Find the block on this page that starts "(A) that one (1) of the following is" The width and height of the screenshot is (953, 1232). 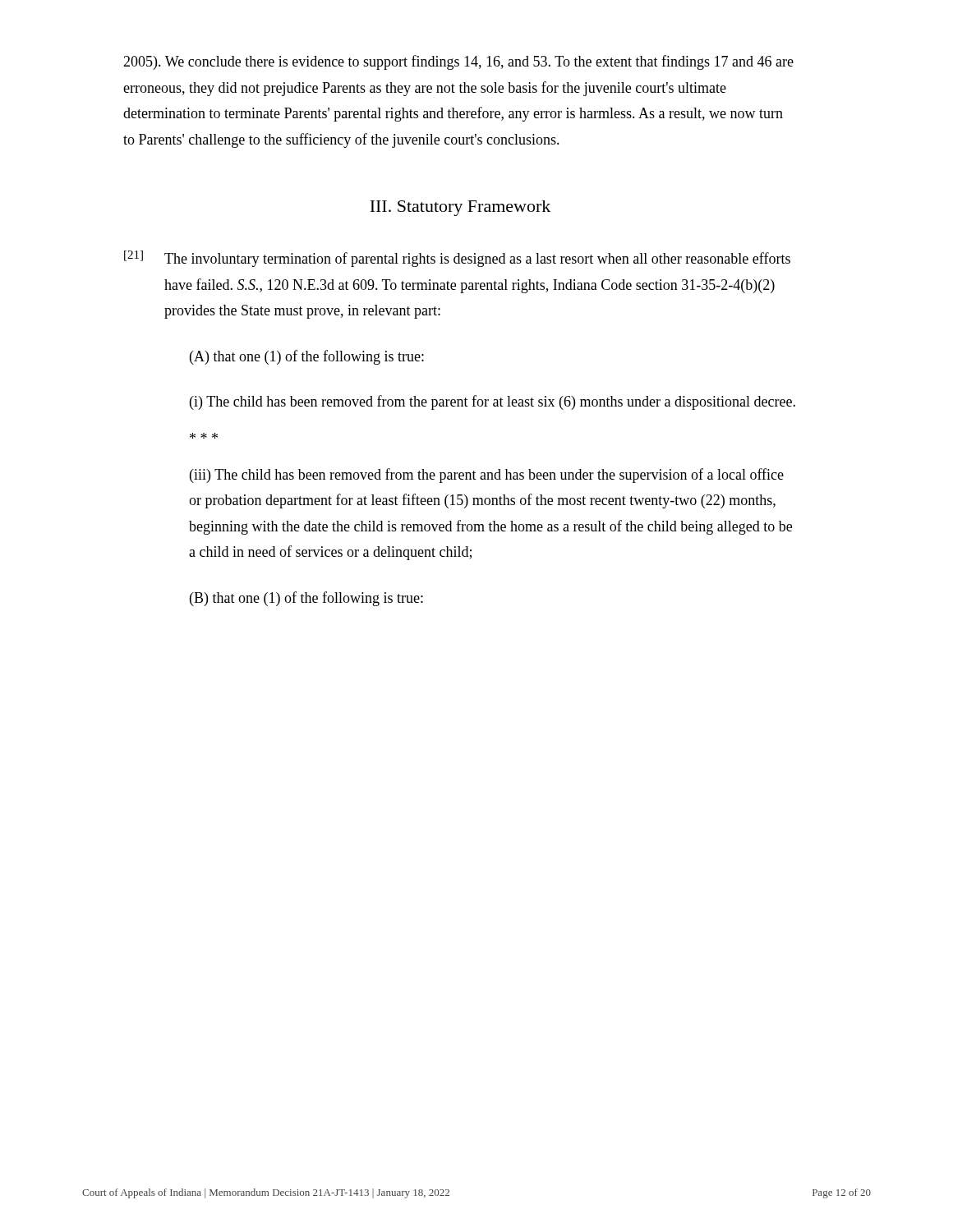[x=307, y=356]
